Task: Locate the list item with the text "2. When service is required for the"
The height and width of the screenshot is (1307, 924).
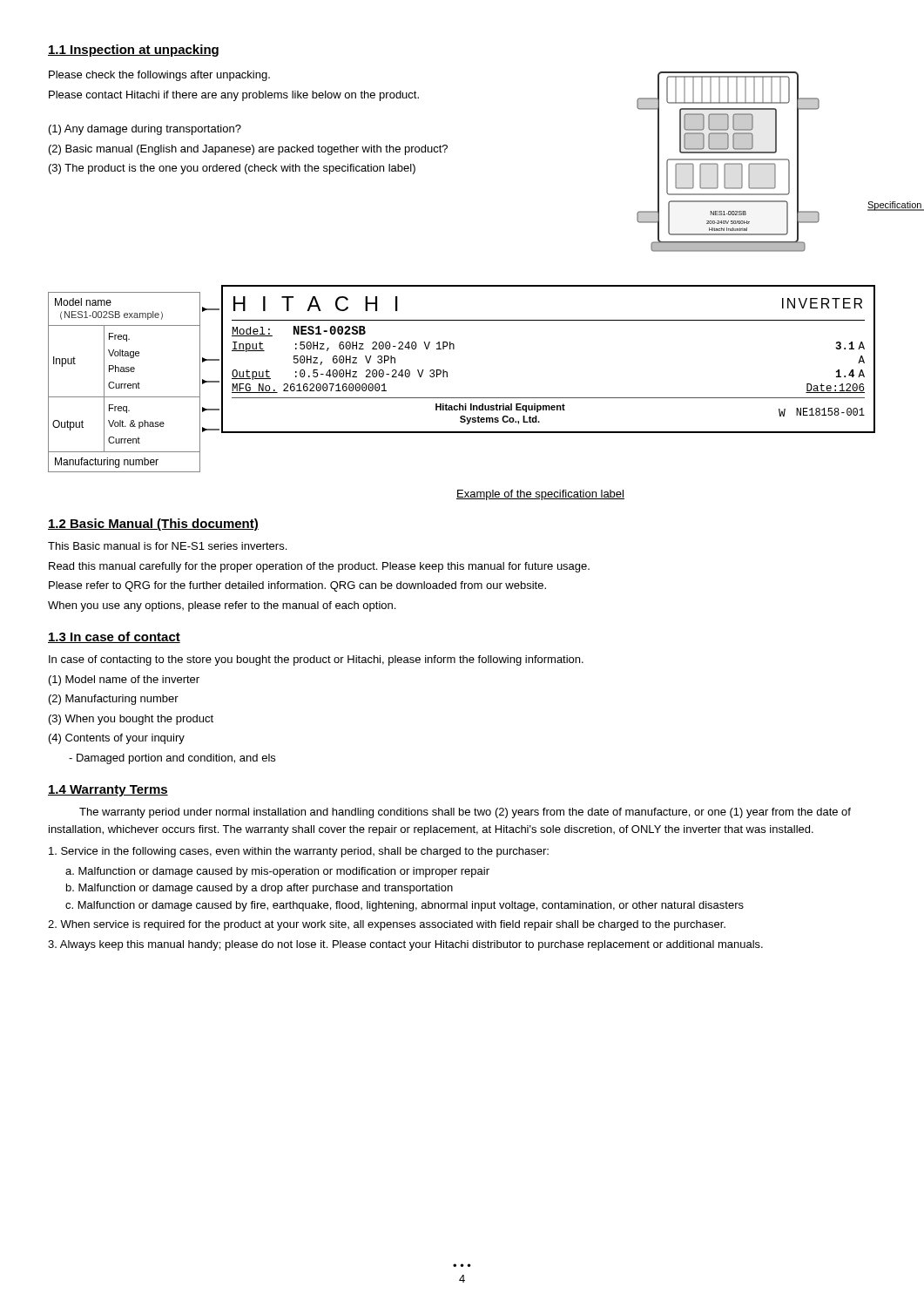Action: pos(387,924)
